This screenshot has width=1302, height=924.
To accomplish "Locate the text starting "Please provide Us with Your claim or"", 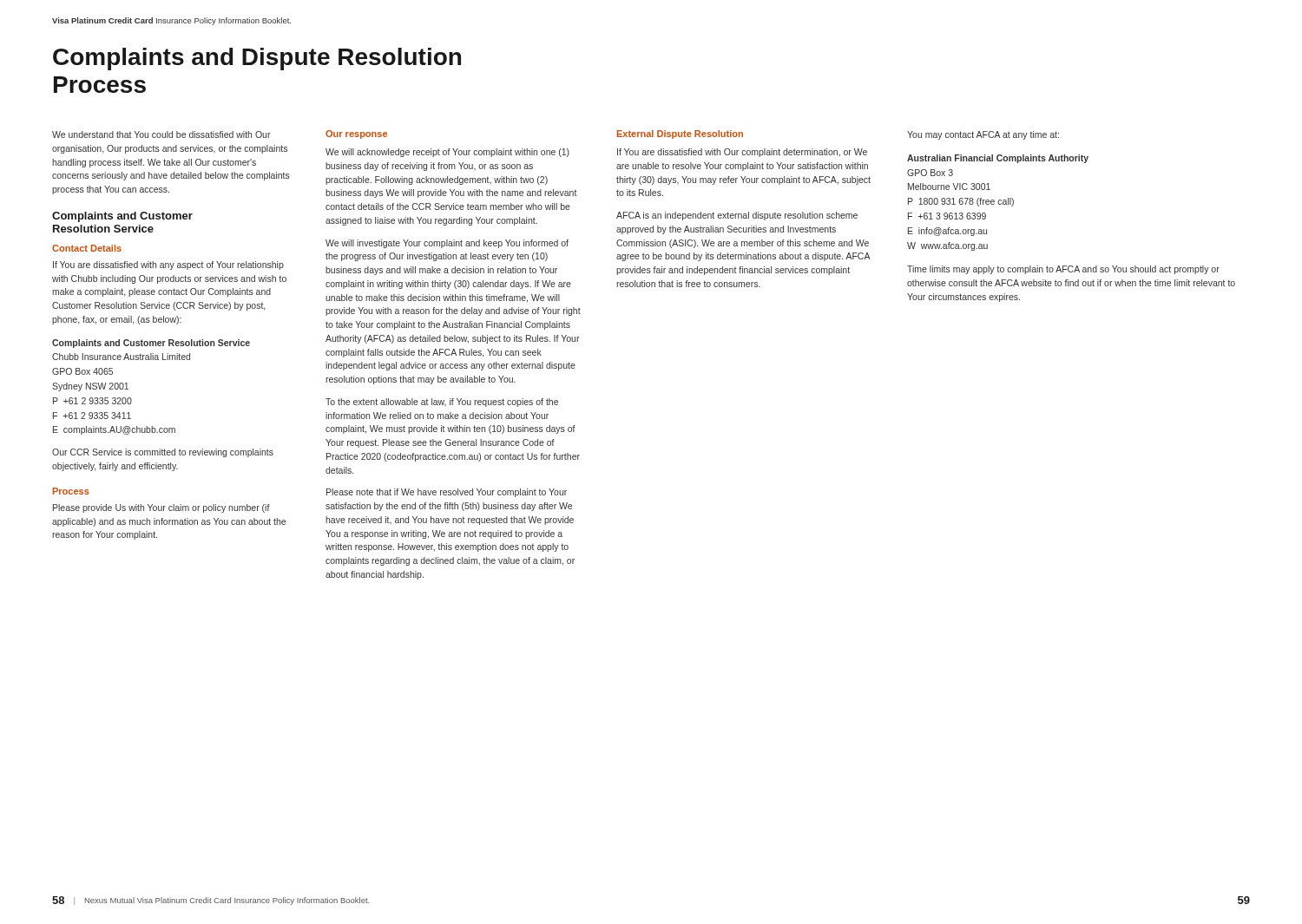I will tap(169, 521).
